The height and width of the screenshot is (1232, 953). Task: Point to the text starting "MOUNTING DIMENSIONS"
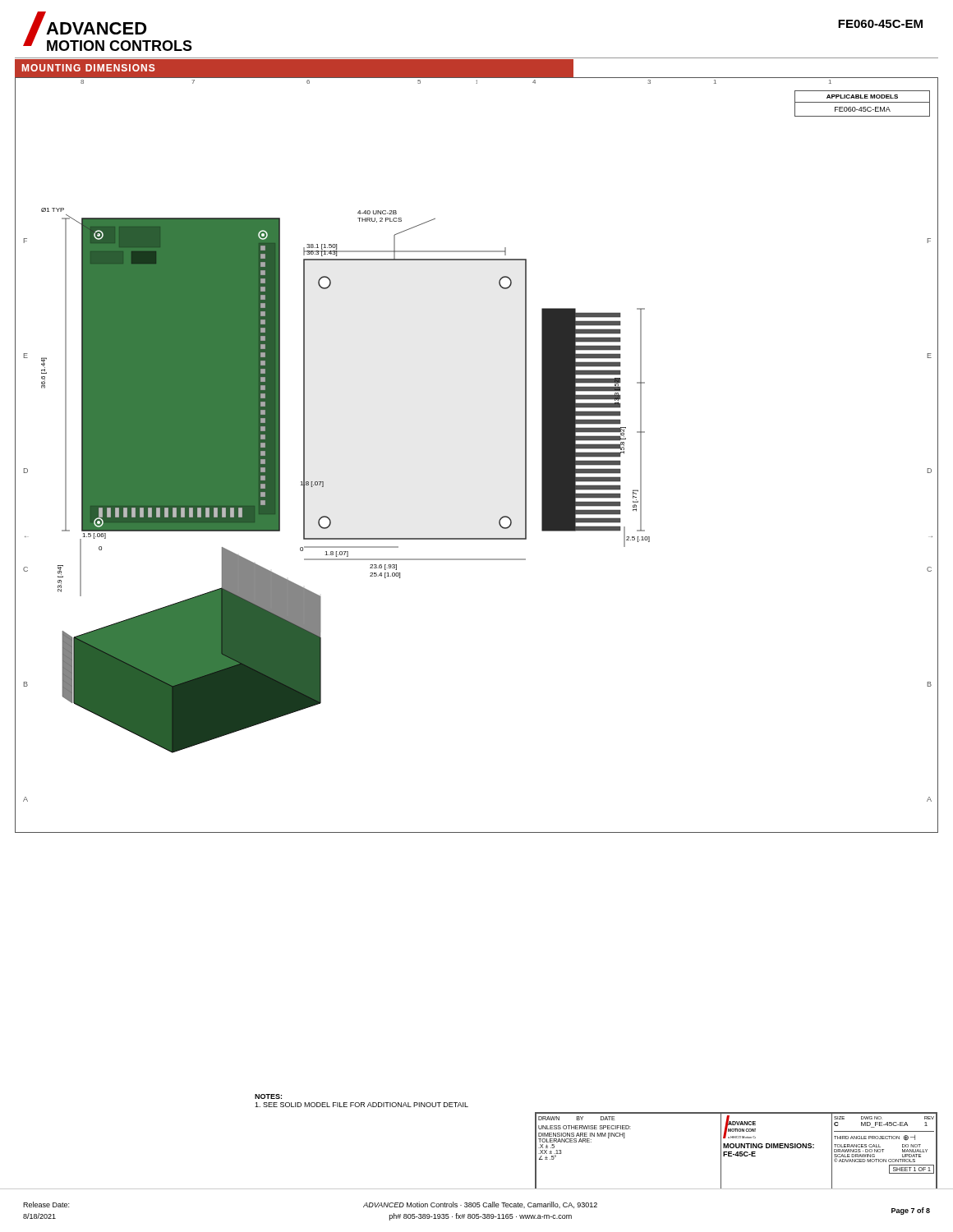tap(89, 68)
